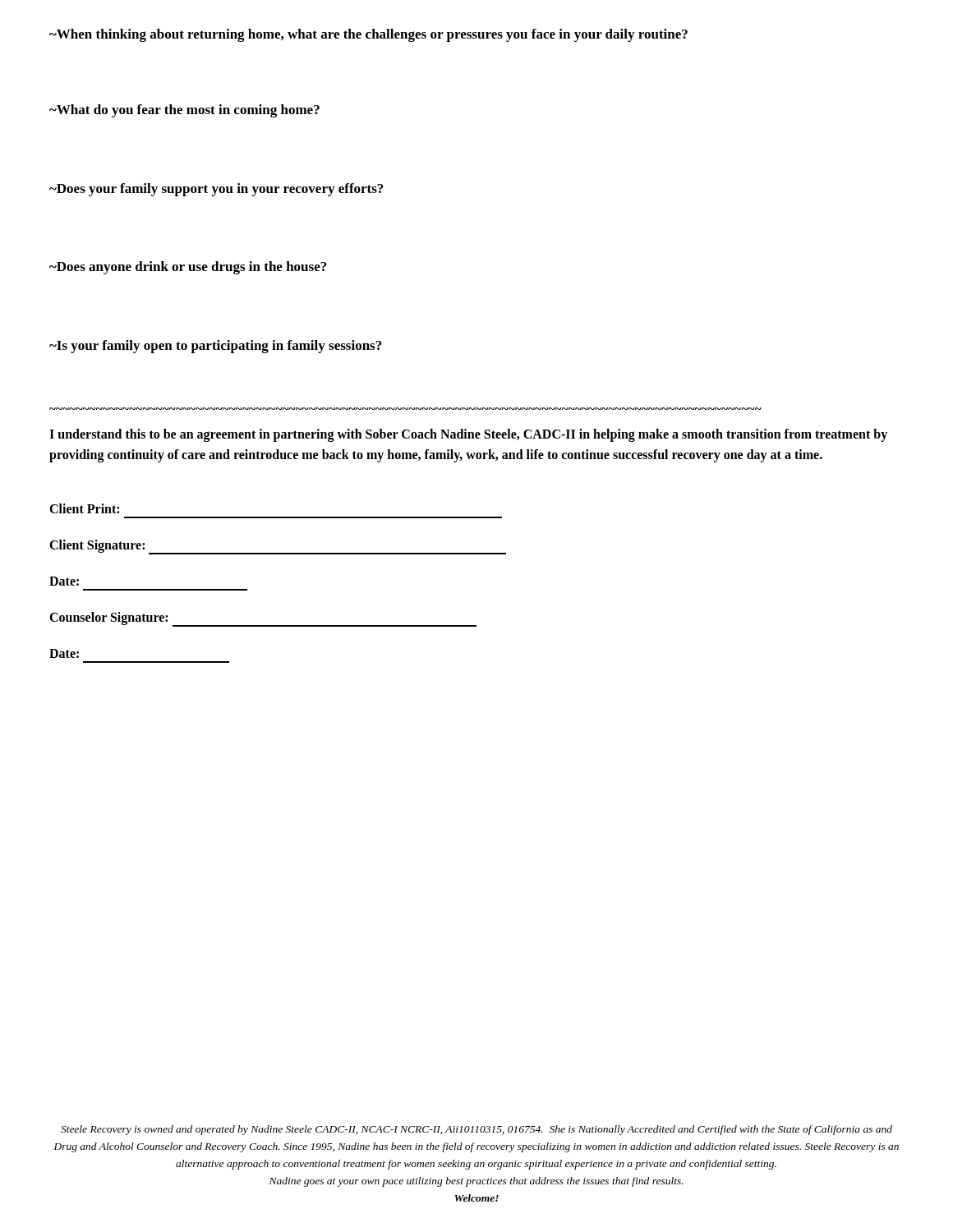953x1232 pixels.
Task: Where is the passage that starts "~Does your family support you in your recovery"?
Action: tap(217, 188)
